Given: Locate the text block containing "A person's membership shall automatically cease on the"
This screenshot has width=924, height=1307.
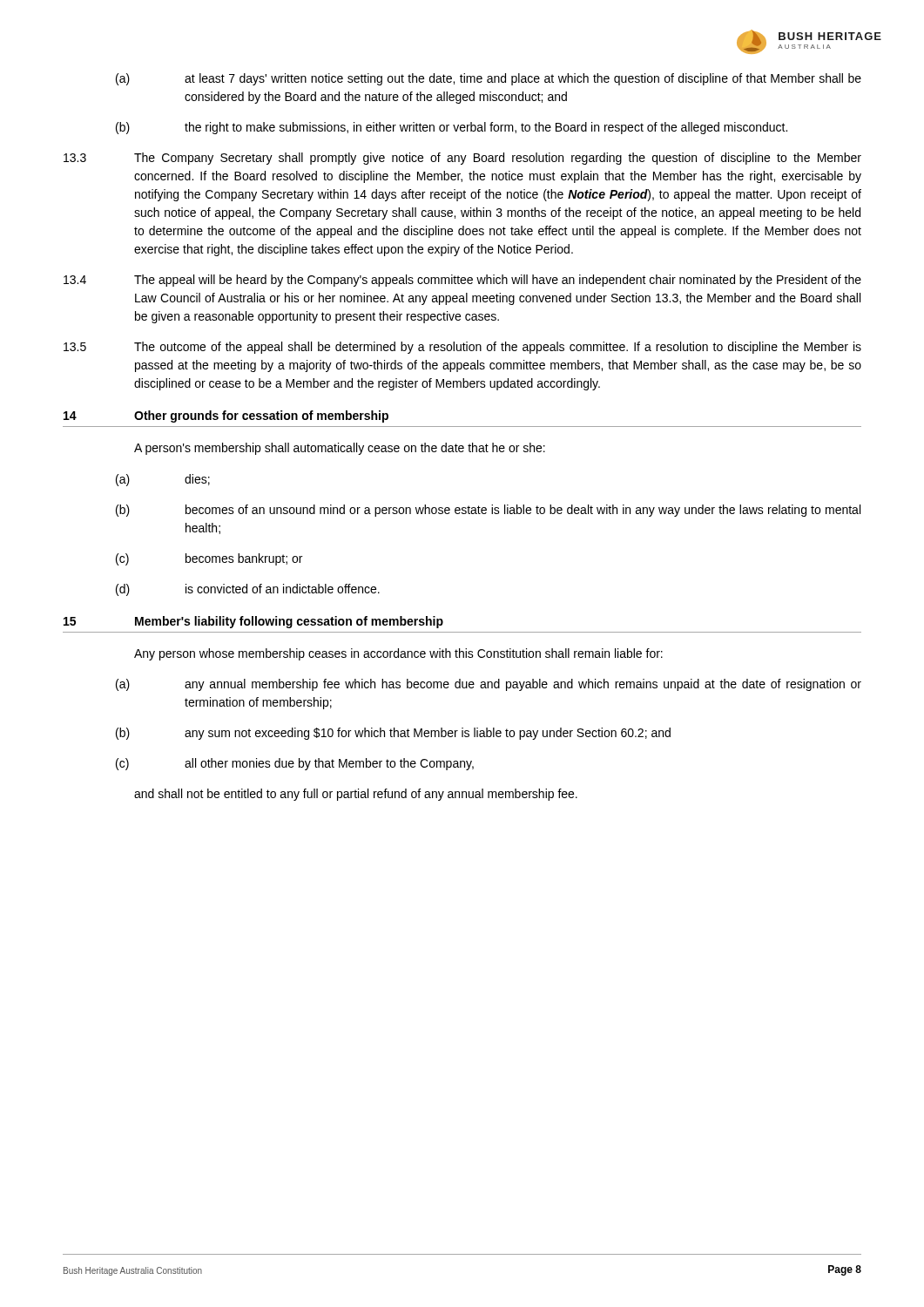Looking at the screenshot, I should [x=340, y=448].
